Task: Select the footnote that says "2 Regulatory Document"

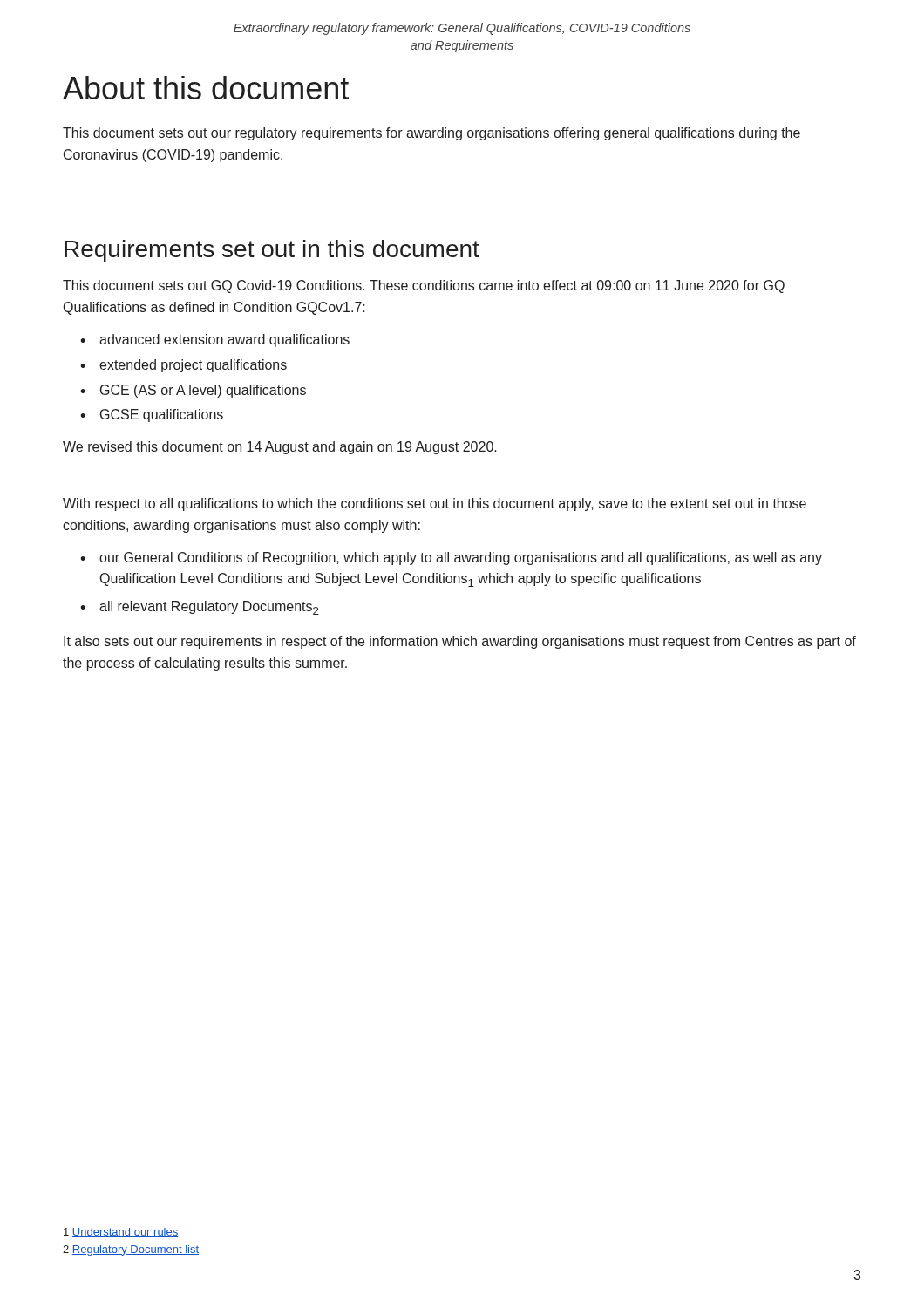Action: pyautogui.click(x=131, y=1249)
